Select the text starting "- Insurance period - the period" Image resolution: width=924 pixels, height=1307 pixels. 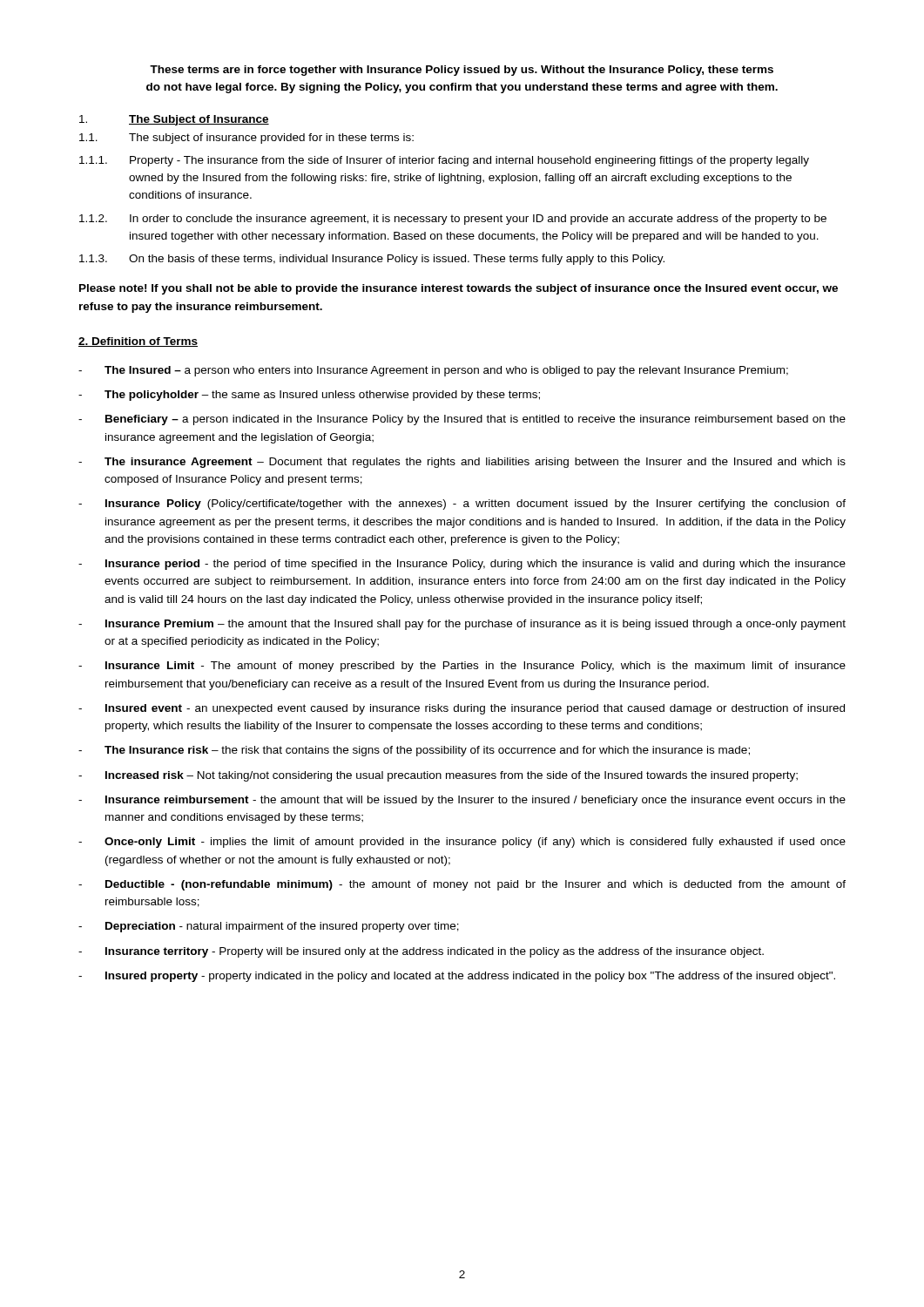tap(462, 582)
